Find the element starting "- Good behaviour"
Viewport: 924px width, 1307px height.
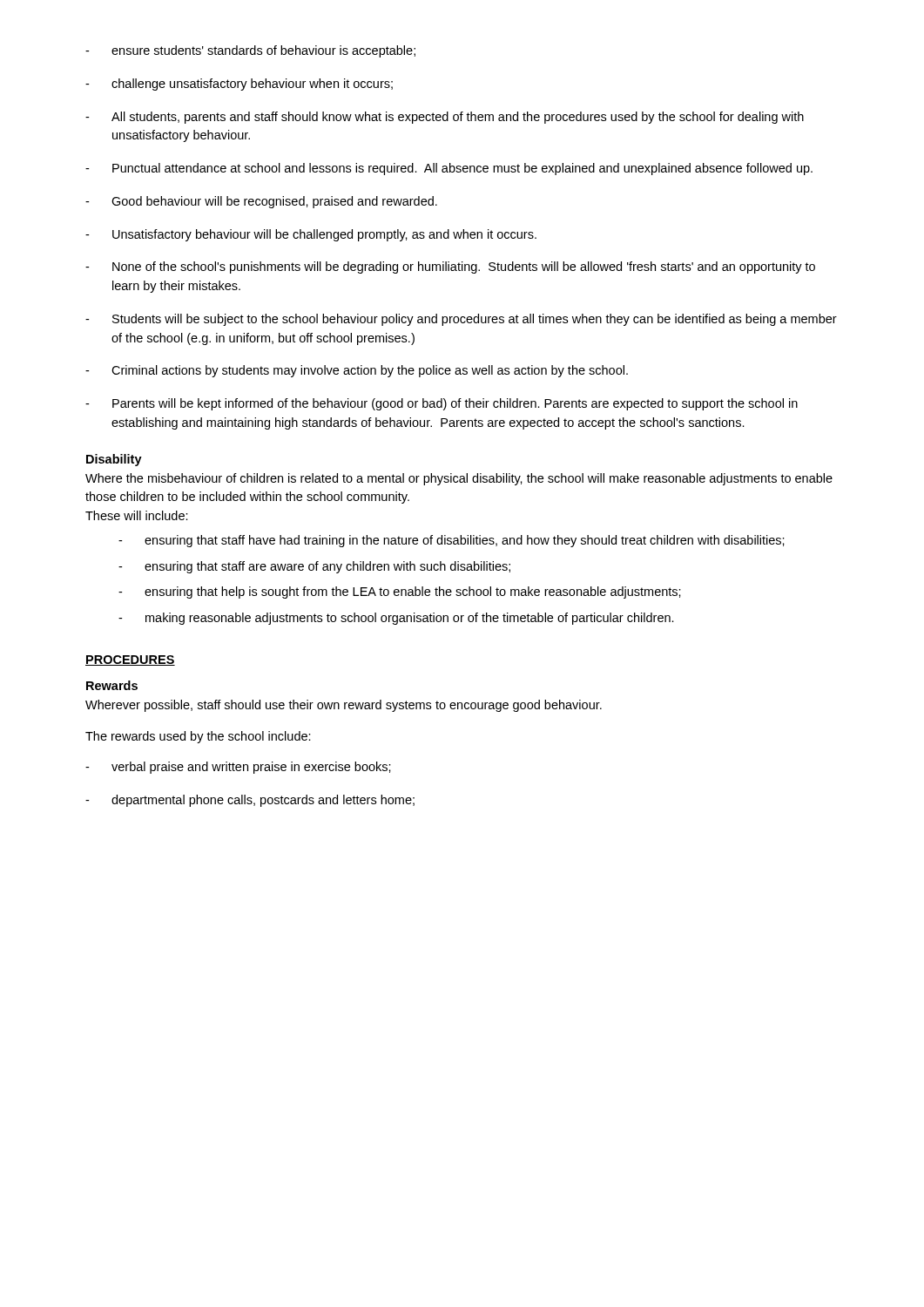pos(261,202)
